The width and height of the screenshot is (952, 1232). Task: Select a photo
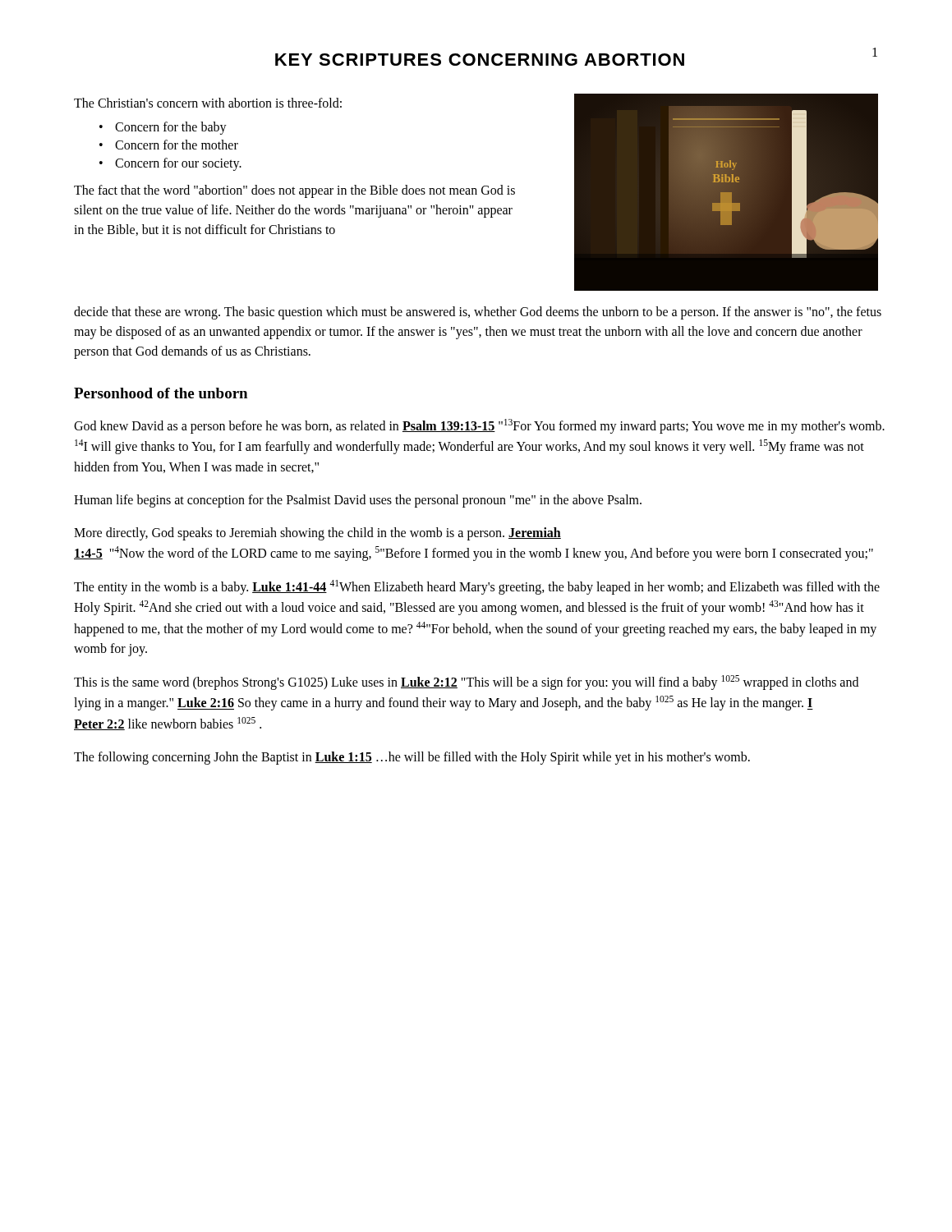click(726, 192)
